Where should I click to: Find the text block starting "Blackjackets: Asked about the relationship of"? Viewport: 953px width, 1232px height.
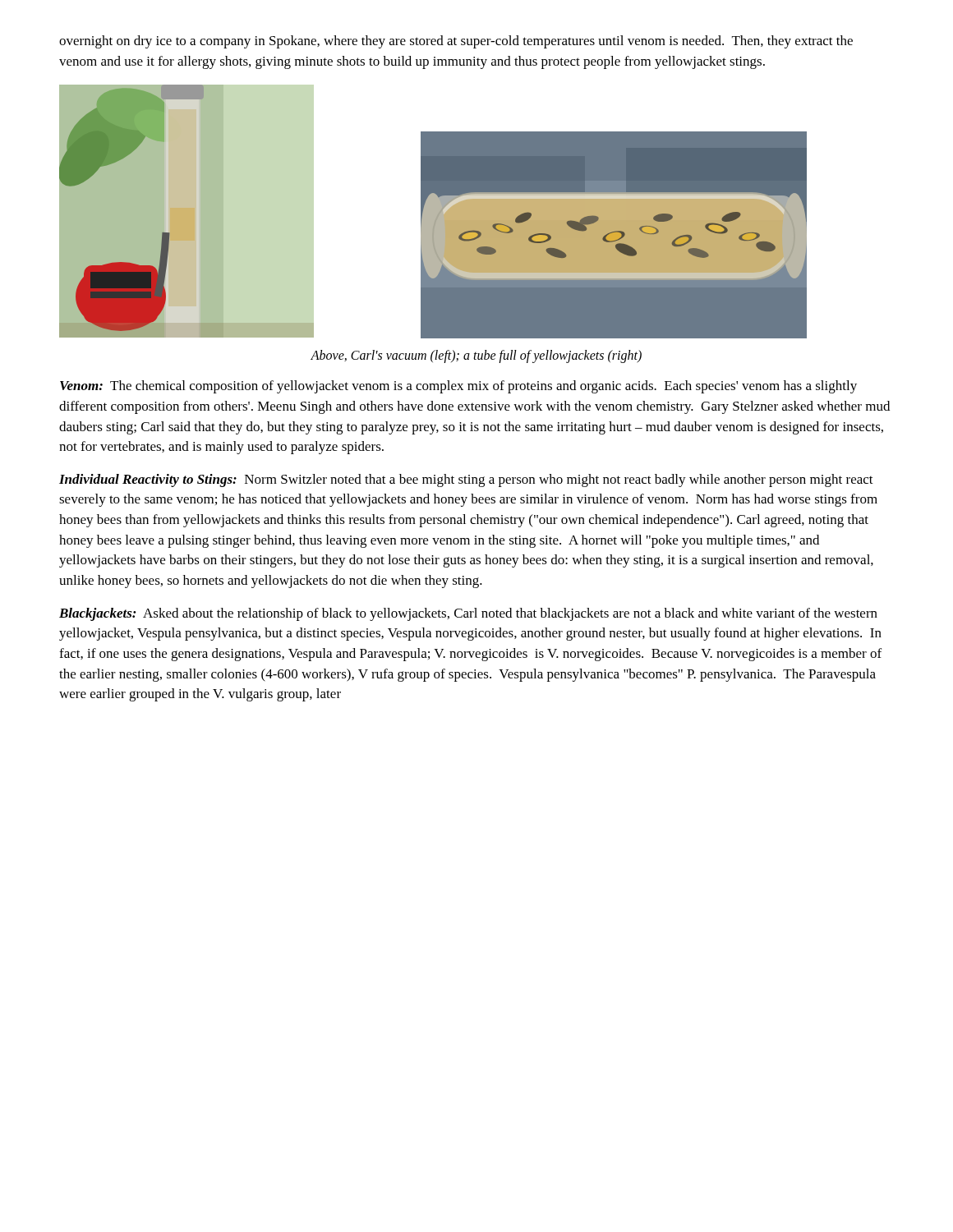pos(470,653)
